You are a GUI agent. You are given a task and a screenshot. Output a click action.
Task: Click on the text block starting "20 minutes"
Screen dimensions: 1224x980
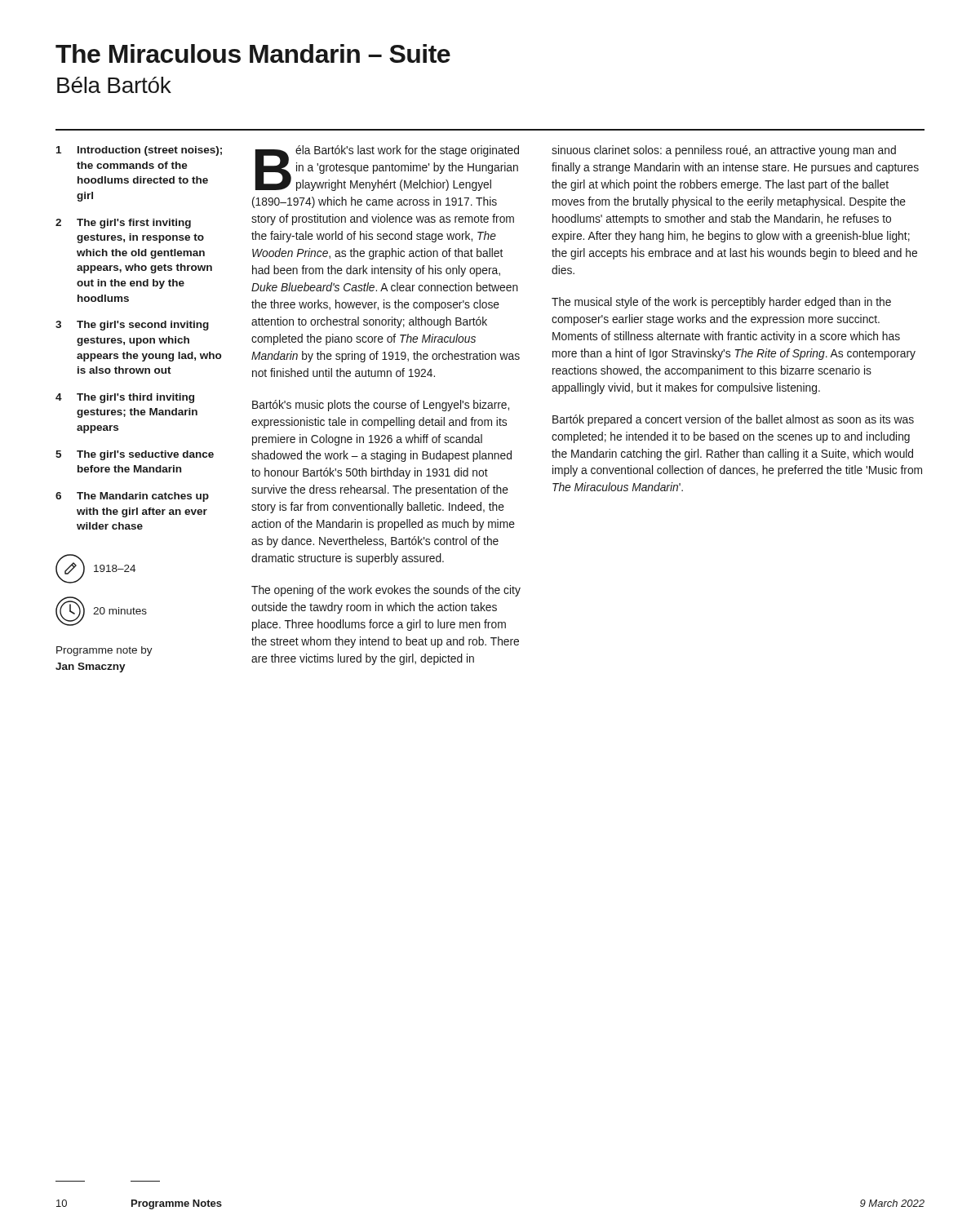pos(101,611)
